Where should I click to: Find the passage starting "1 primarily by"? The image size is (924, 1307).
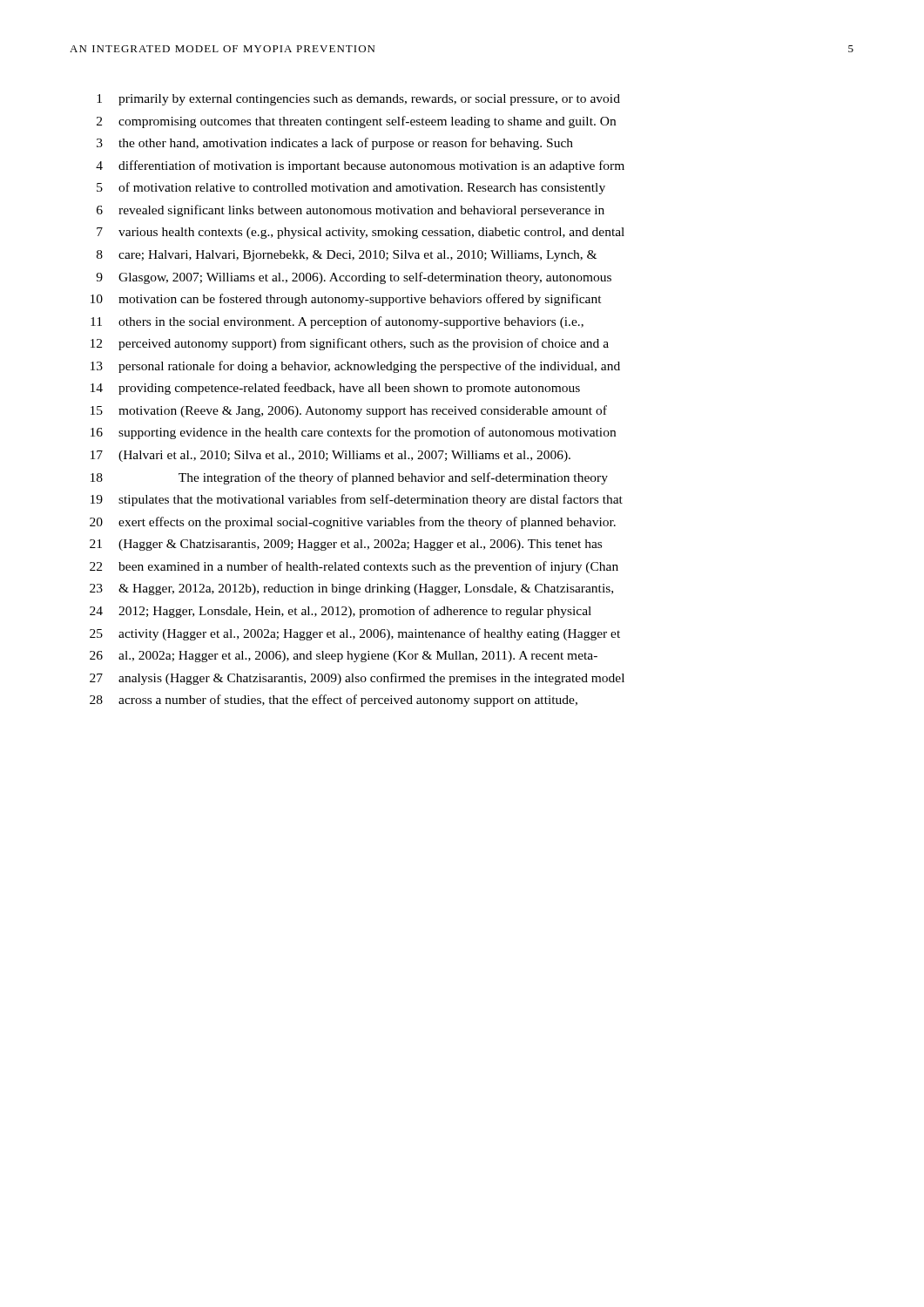(x=462, y=399)
